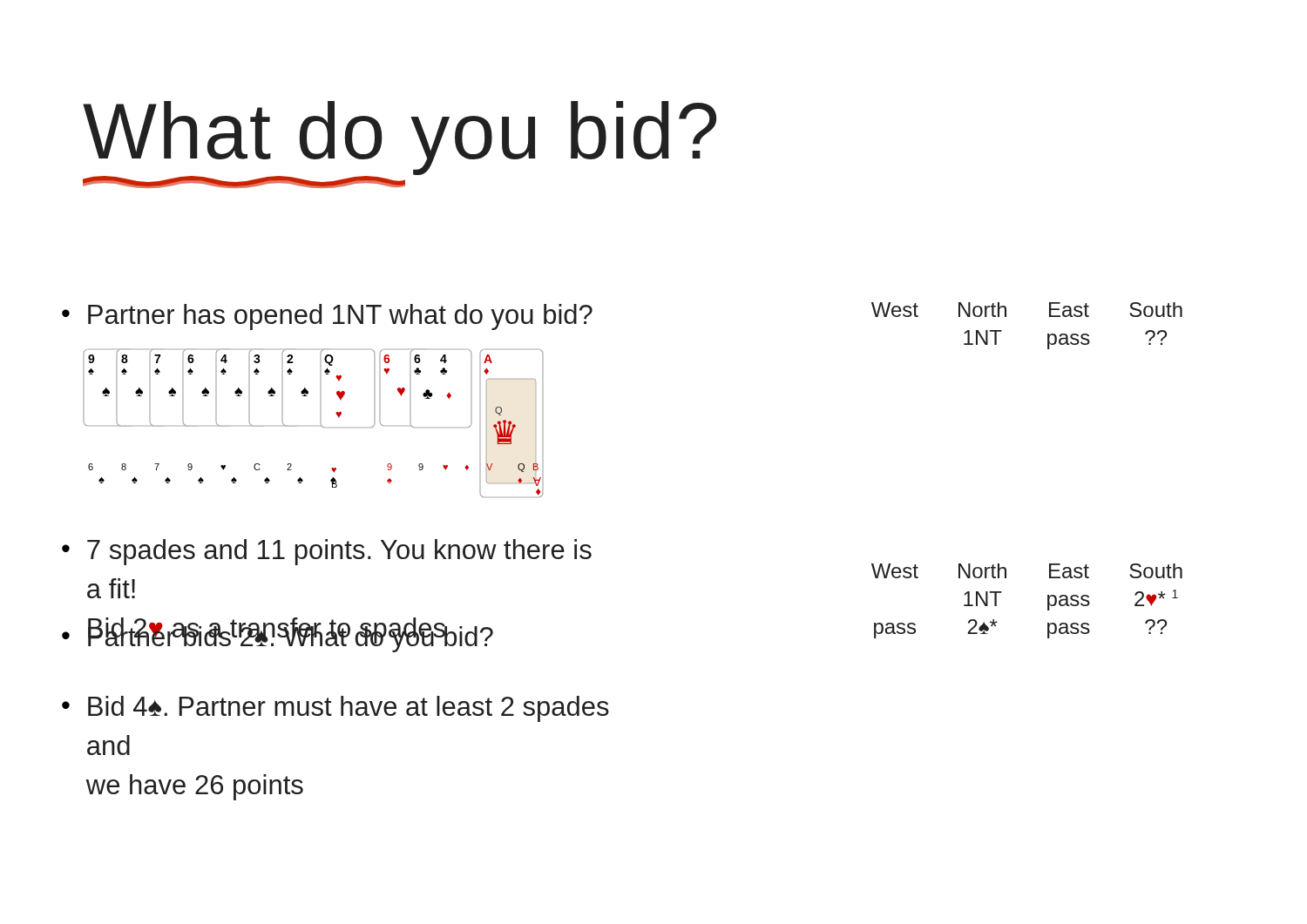Select the illustration

pos(314,425)
